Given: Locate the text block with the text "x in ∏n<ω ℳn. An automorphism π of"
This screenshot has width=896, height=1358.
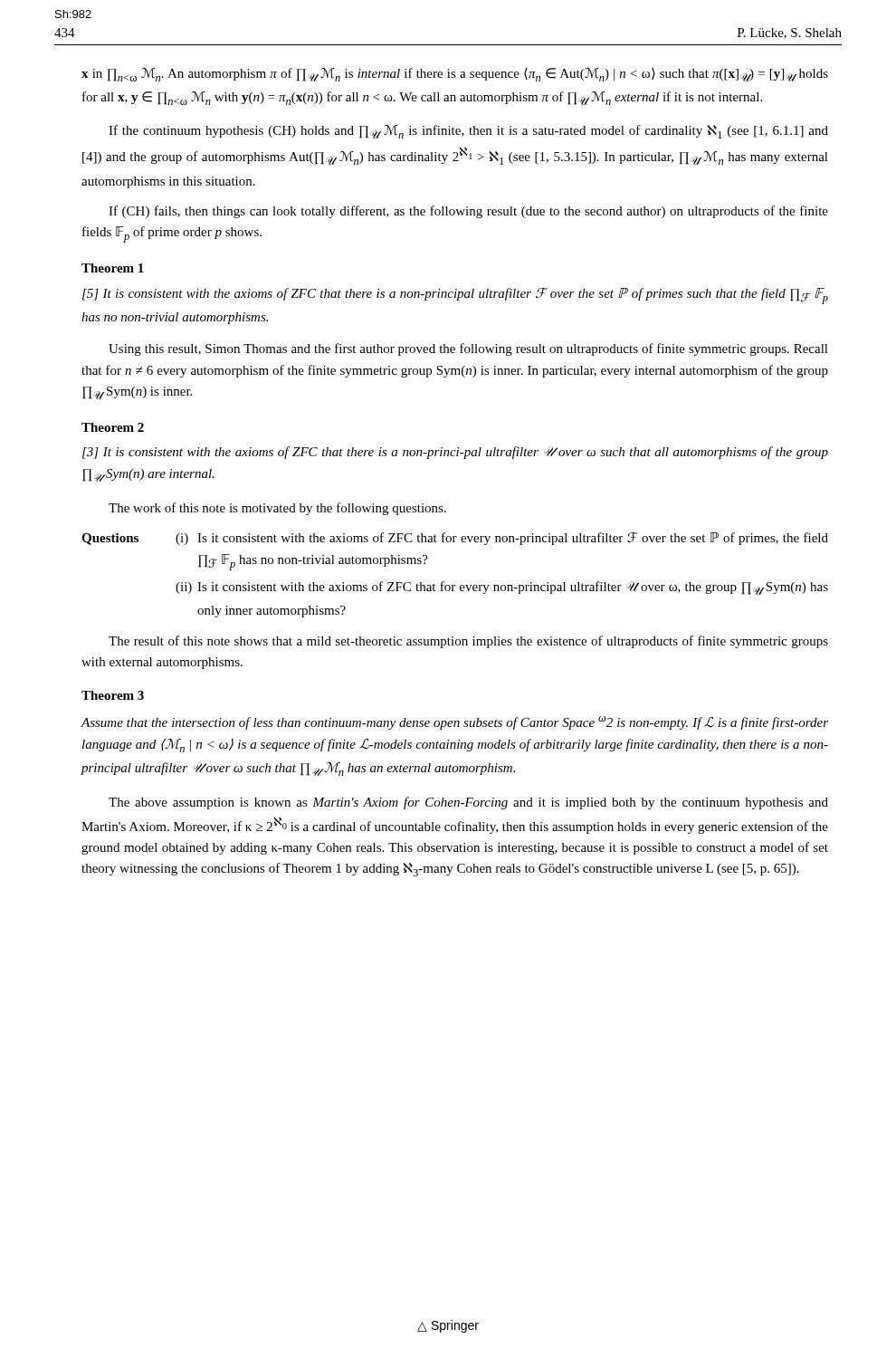Looking at the screenshot, I should (x=455, y=87).
